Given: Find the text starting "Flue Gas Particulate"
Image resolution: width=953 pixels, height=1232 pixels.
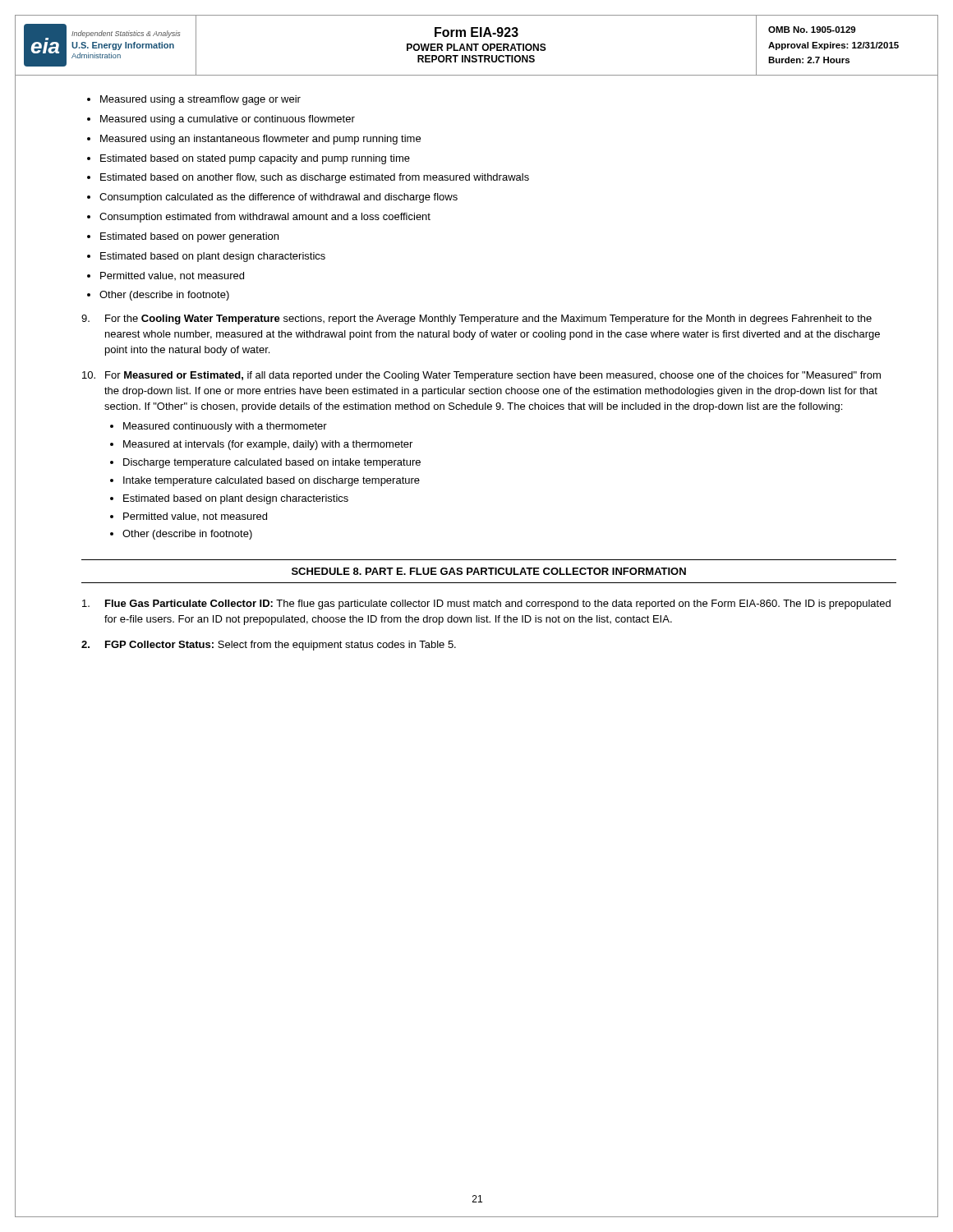Looking at the screenshot, I should (x=489, y=612).
